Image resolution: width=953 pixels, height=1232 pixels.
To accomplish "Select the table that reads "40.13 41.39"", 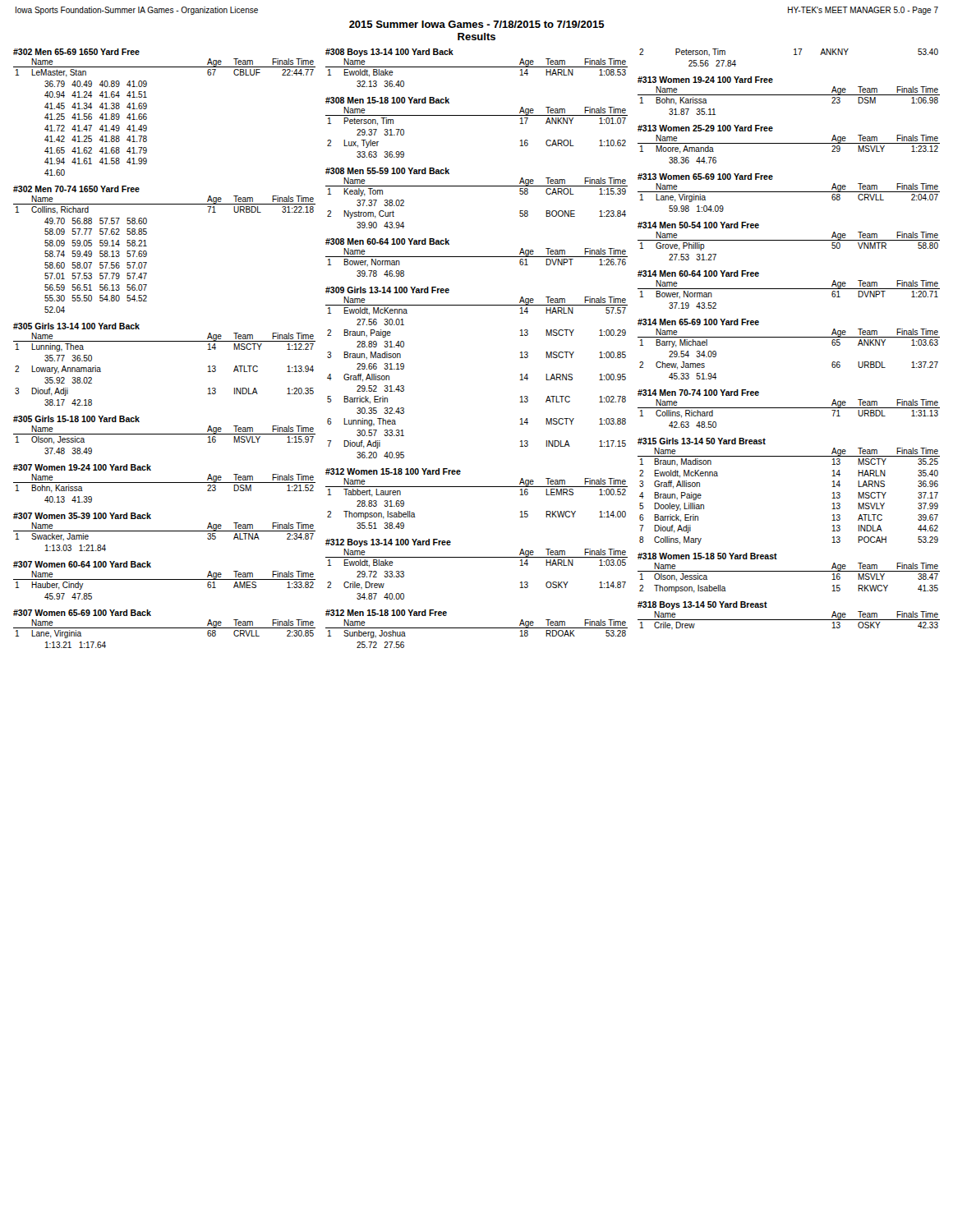I will coord(164,484).
